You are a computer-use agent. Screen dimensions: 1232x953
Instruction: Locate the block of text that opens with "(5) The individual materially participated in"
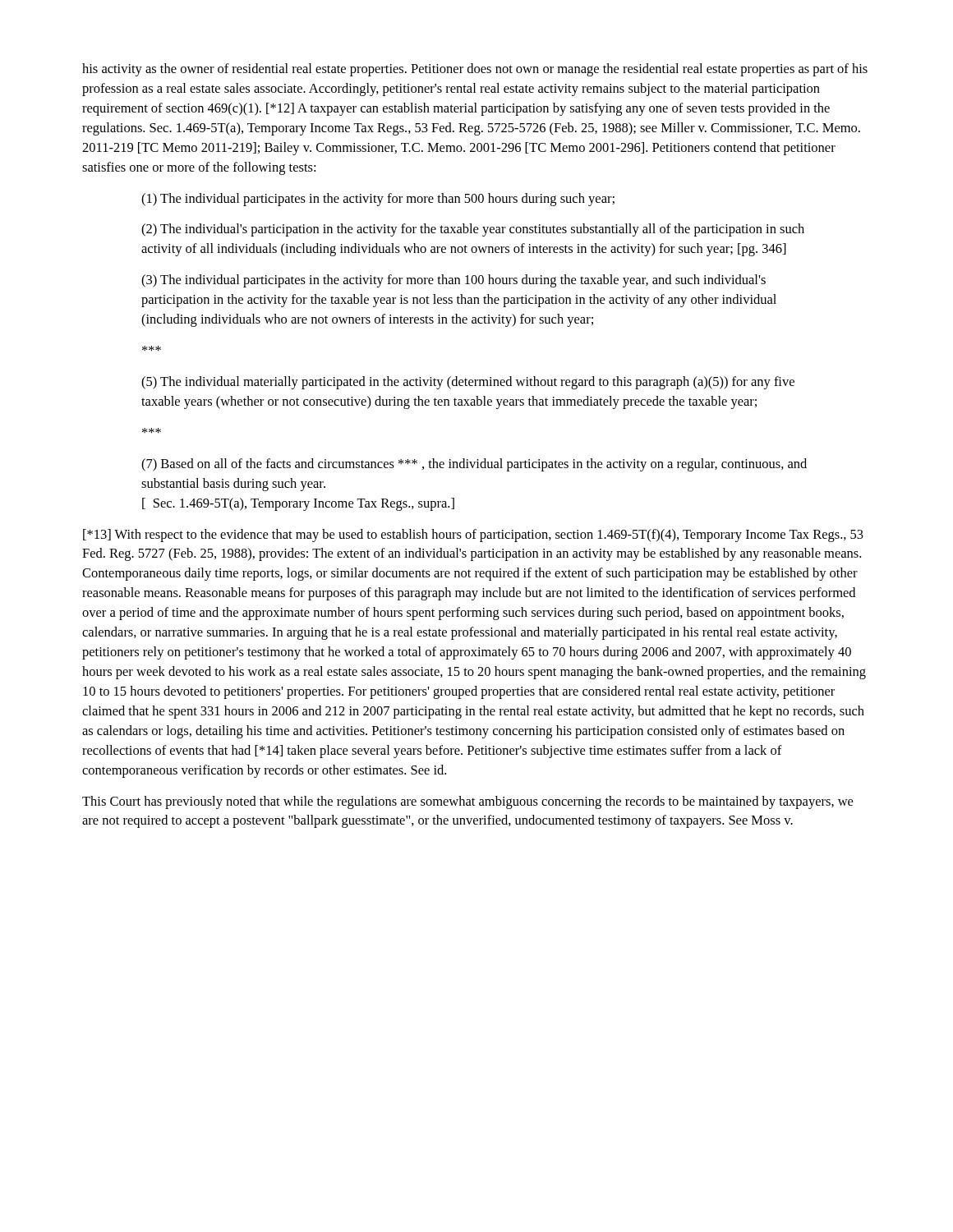point(476,392)
